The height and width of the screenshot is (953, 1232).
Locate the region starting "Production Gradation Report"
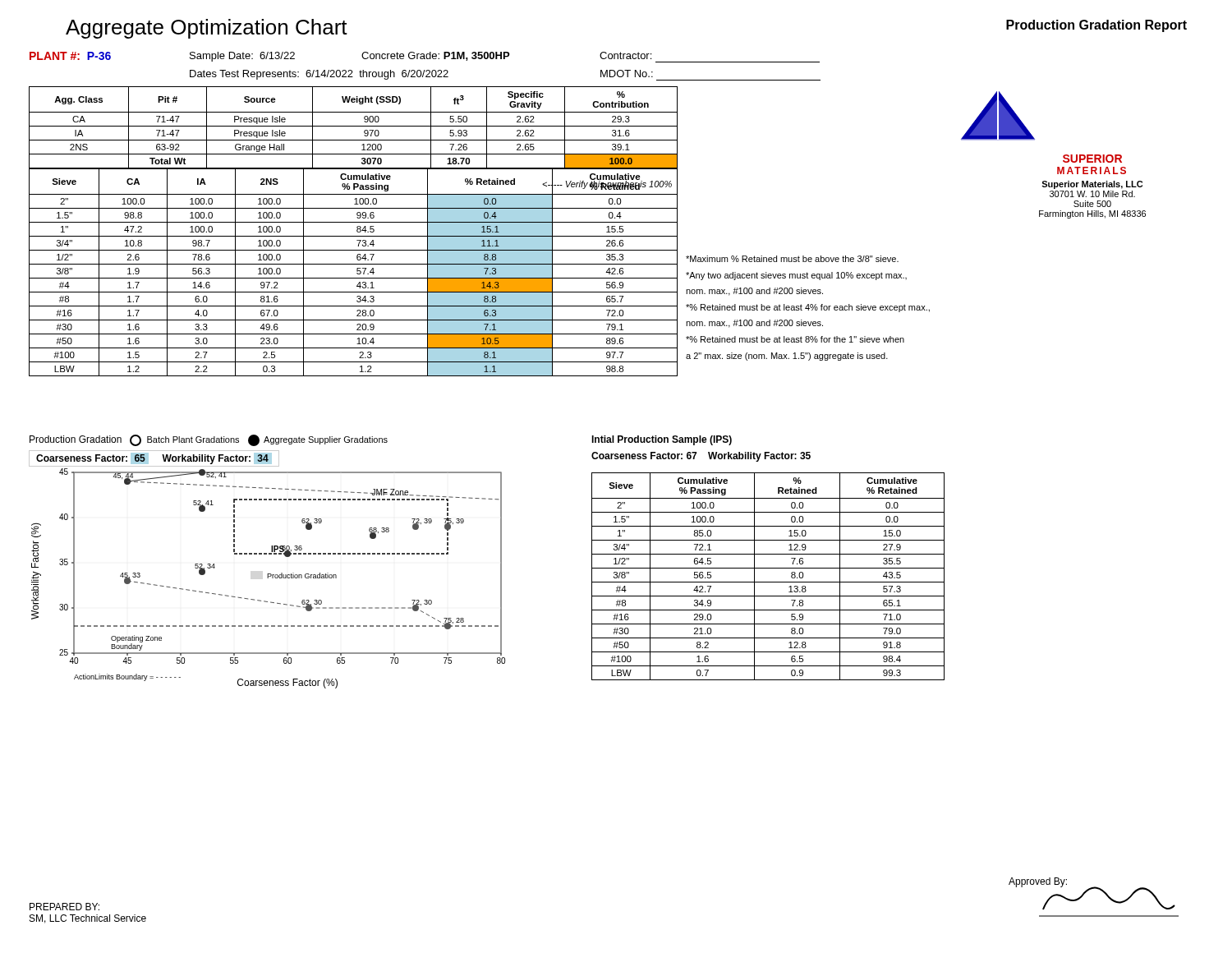click(1096, 25)
